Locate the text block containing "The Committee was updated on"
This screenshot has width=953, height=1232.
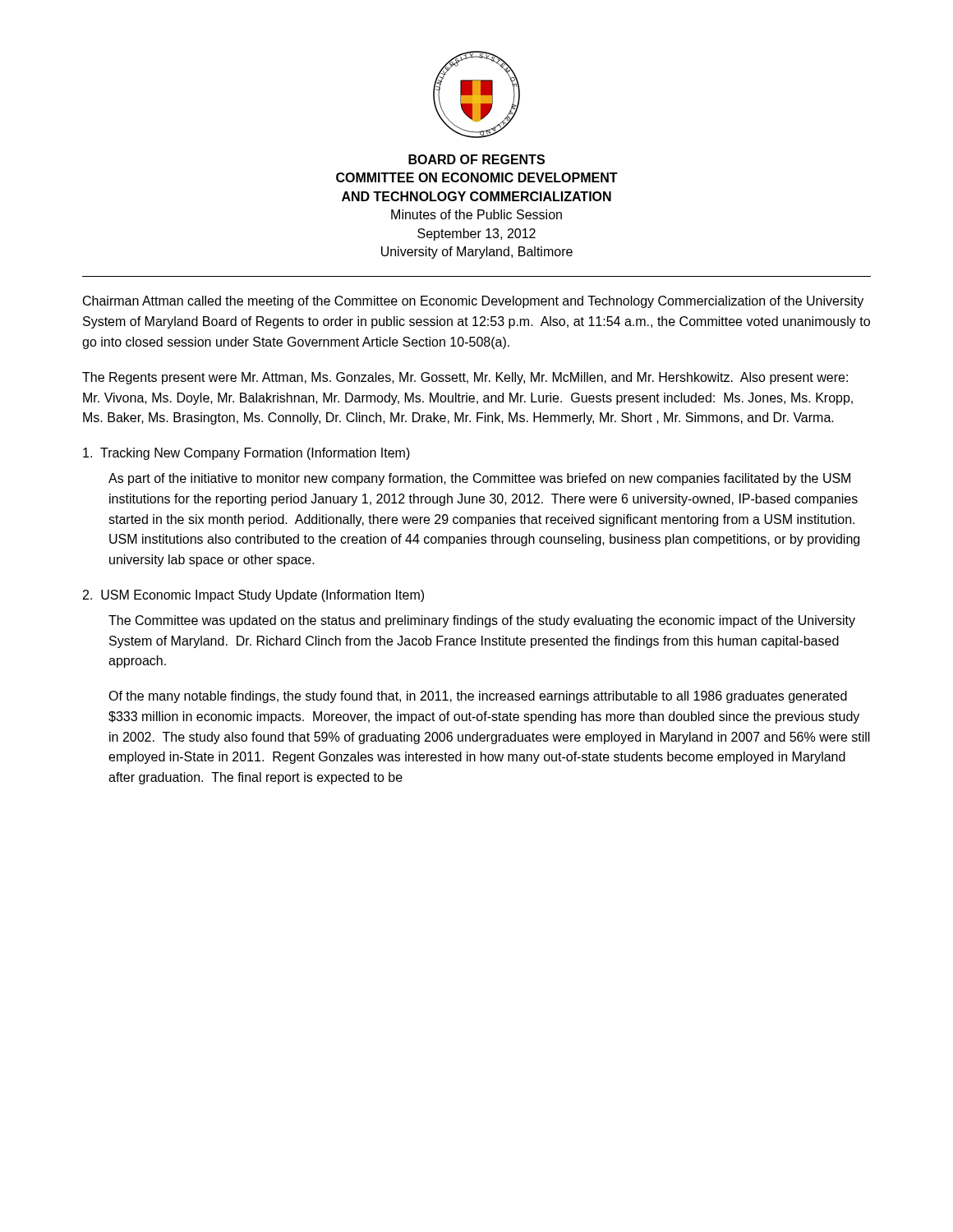pos(482,641)
